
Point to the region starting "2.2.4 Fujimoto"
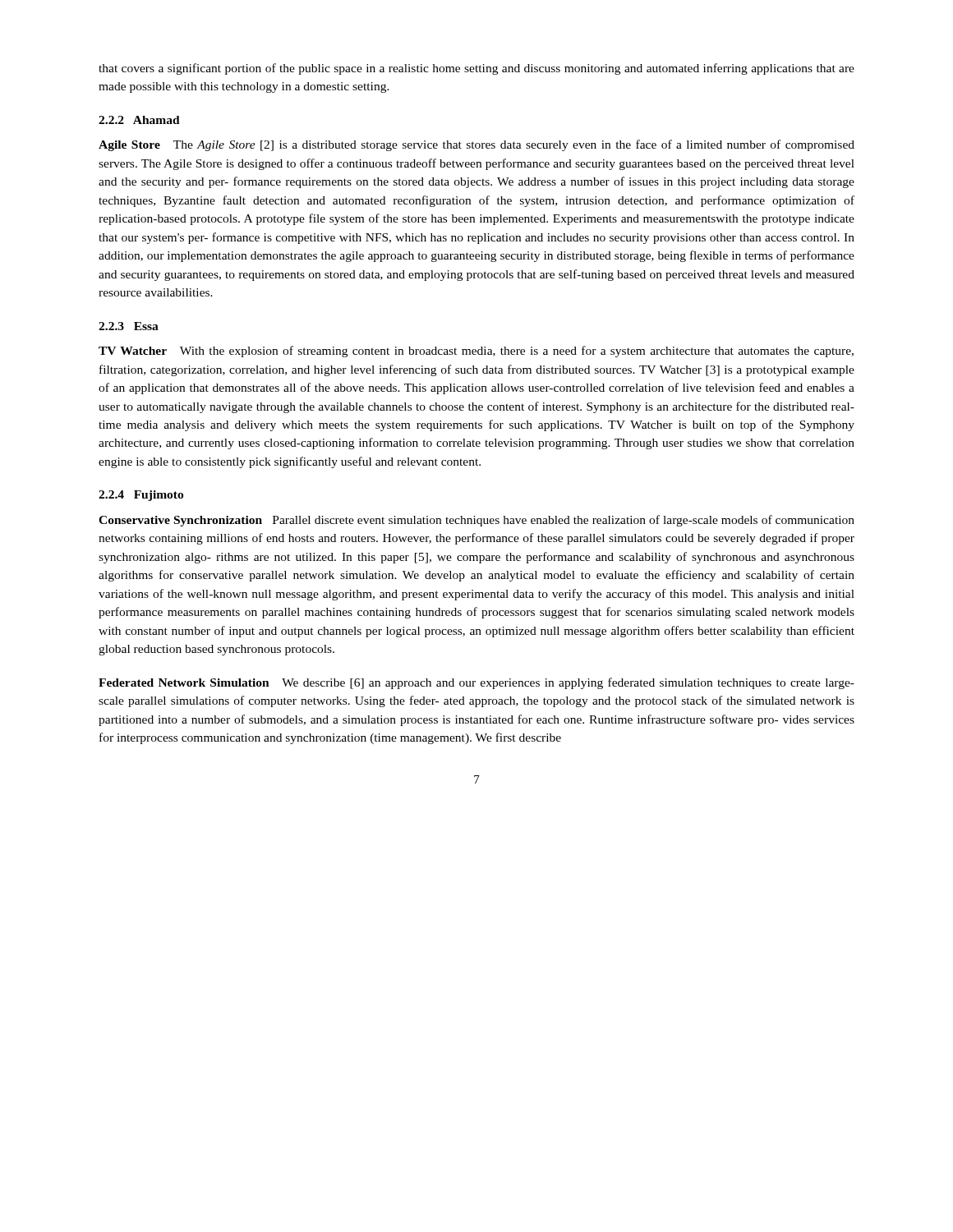(x=141, y=494)
